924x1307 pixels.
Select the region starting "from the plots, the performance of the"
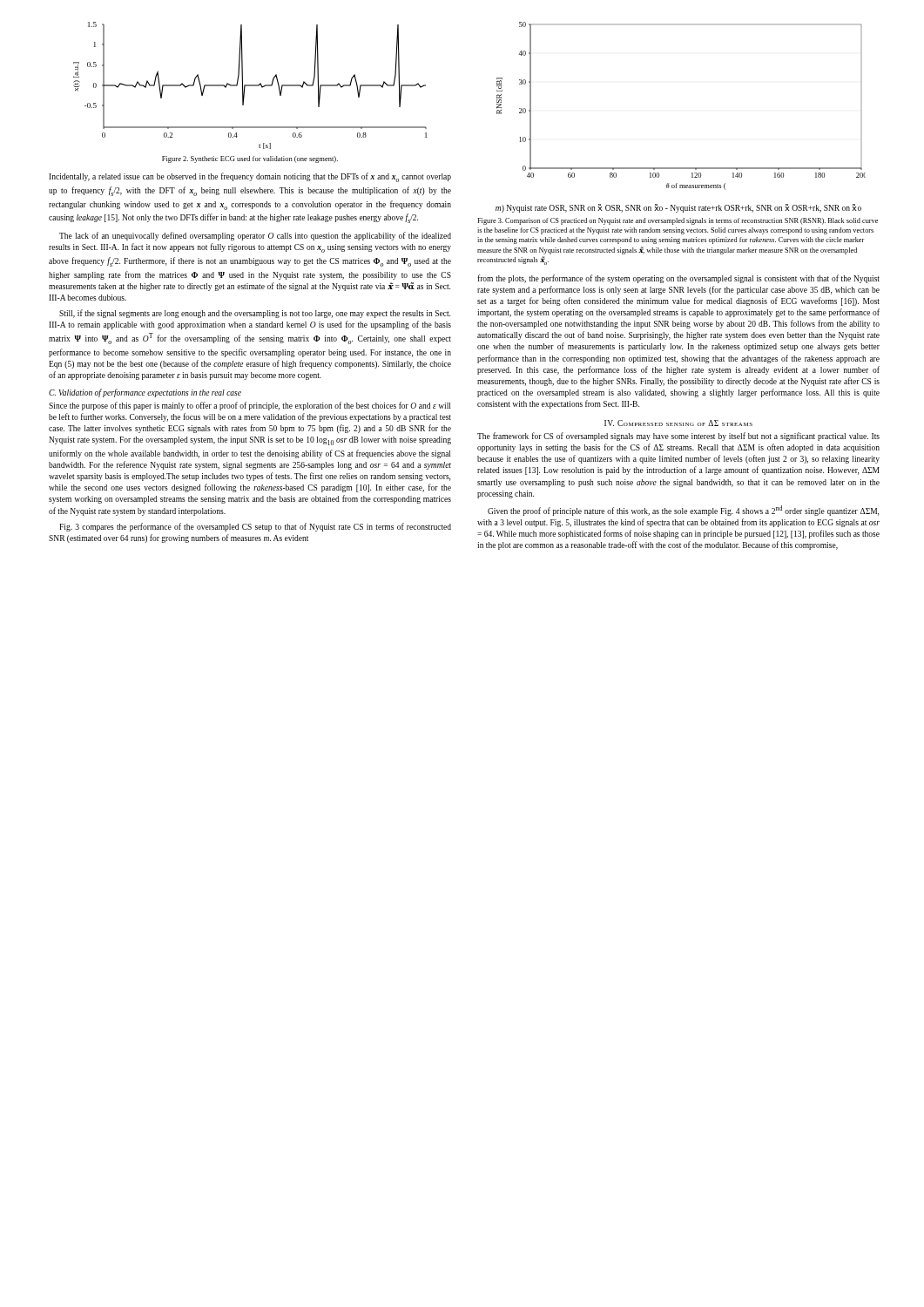tap(678, 342)
